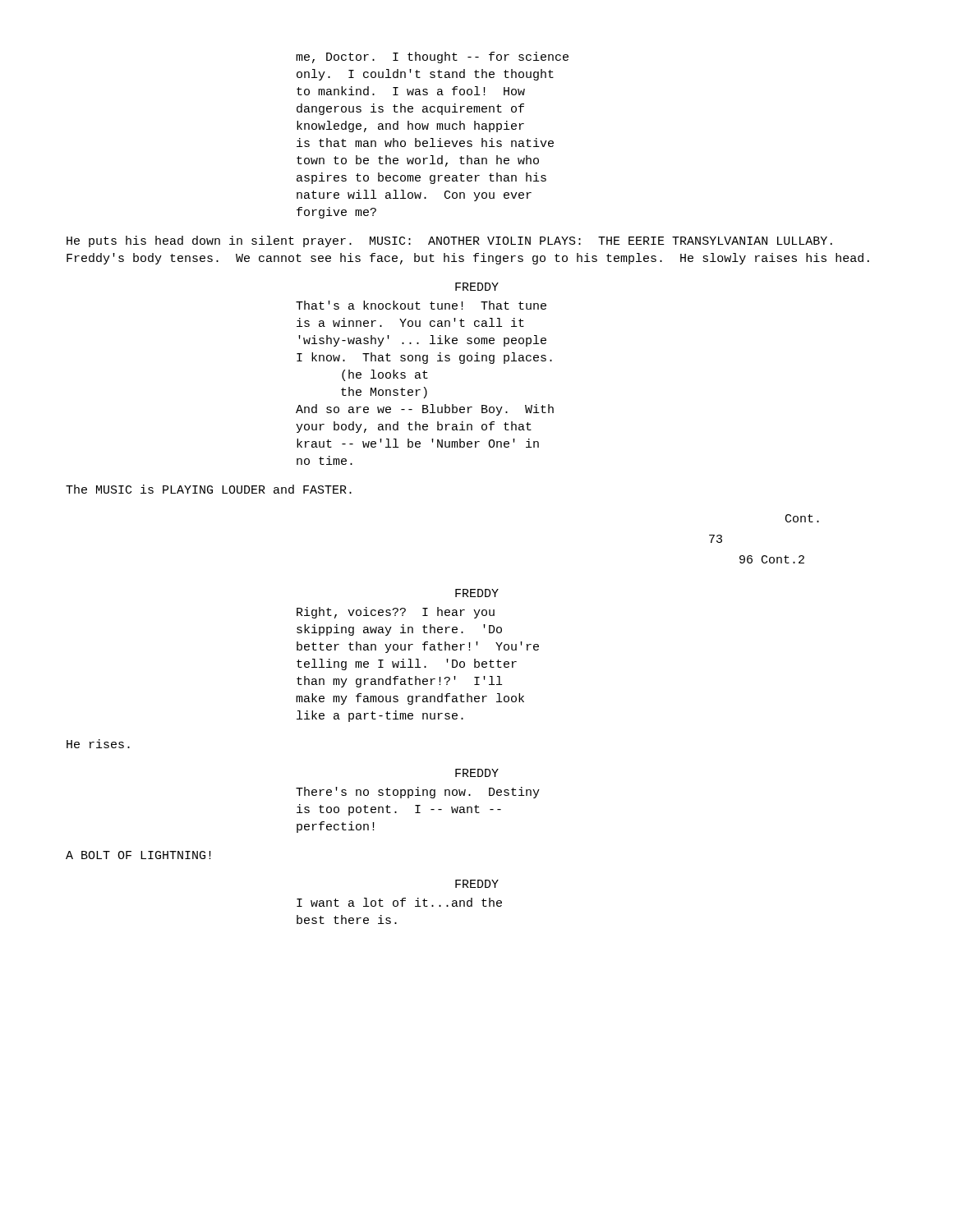
Task: Navigate to the passage starting "He puts his head down"
Action: (x=469, y=251)
